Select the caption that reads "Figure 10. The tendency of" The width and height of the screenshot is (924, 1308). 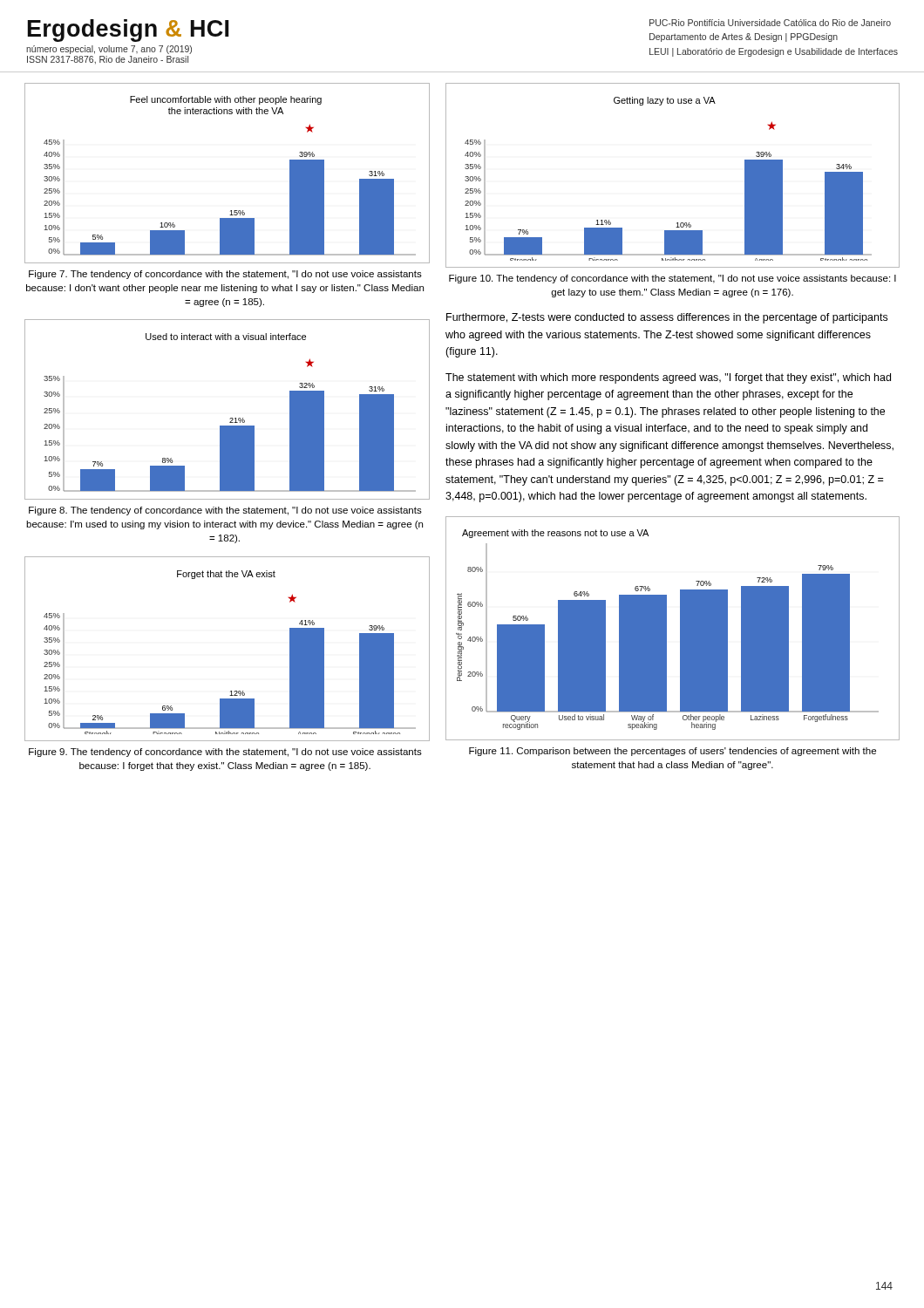coord(673,285)
